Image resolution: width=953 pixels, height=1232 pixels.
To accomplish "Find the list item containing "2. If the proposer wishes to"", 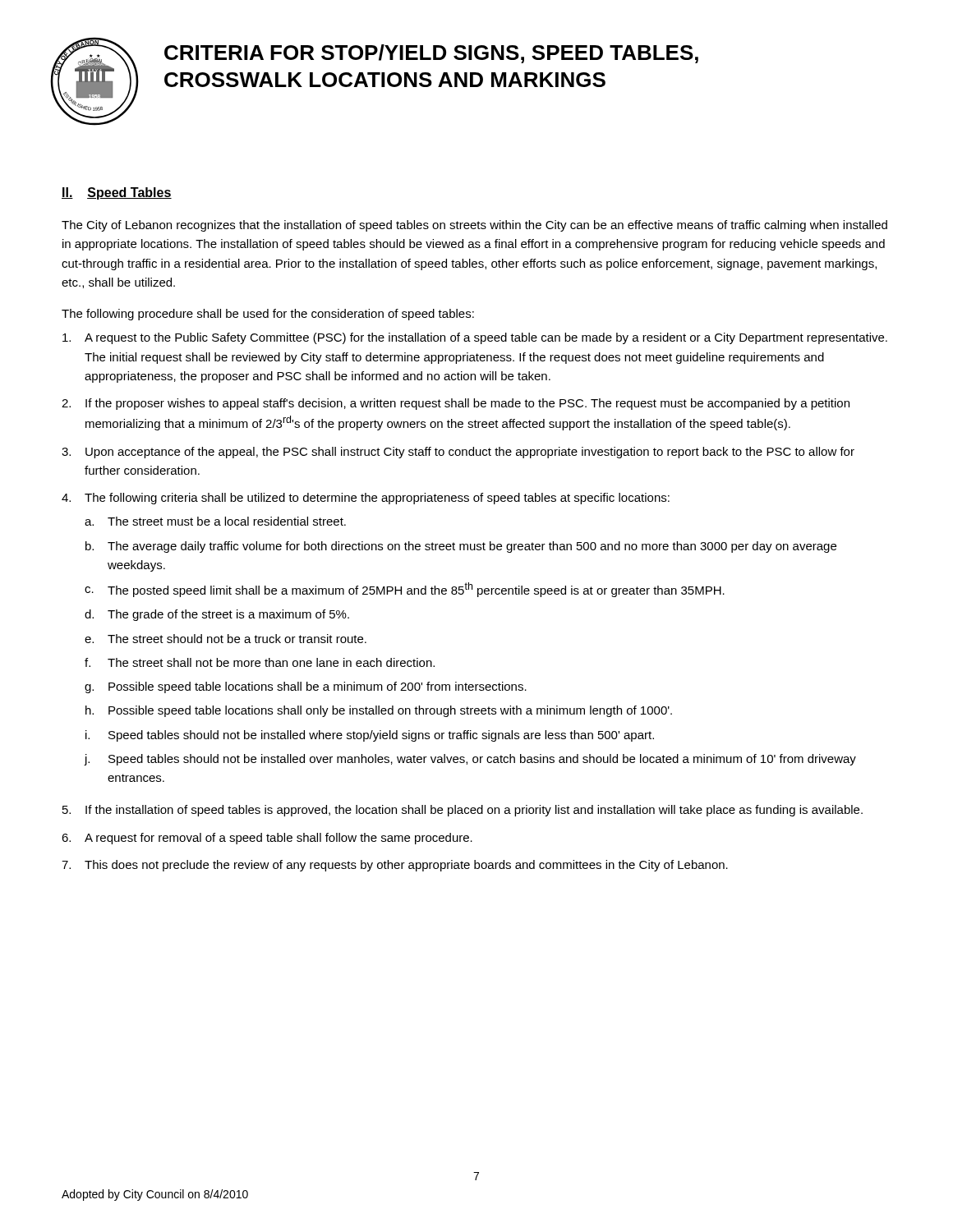I will tap(476, 413).
